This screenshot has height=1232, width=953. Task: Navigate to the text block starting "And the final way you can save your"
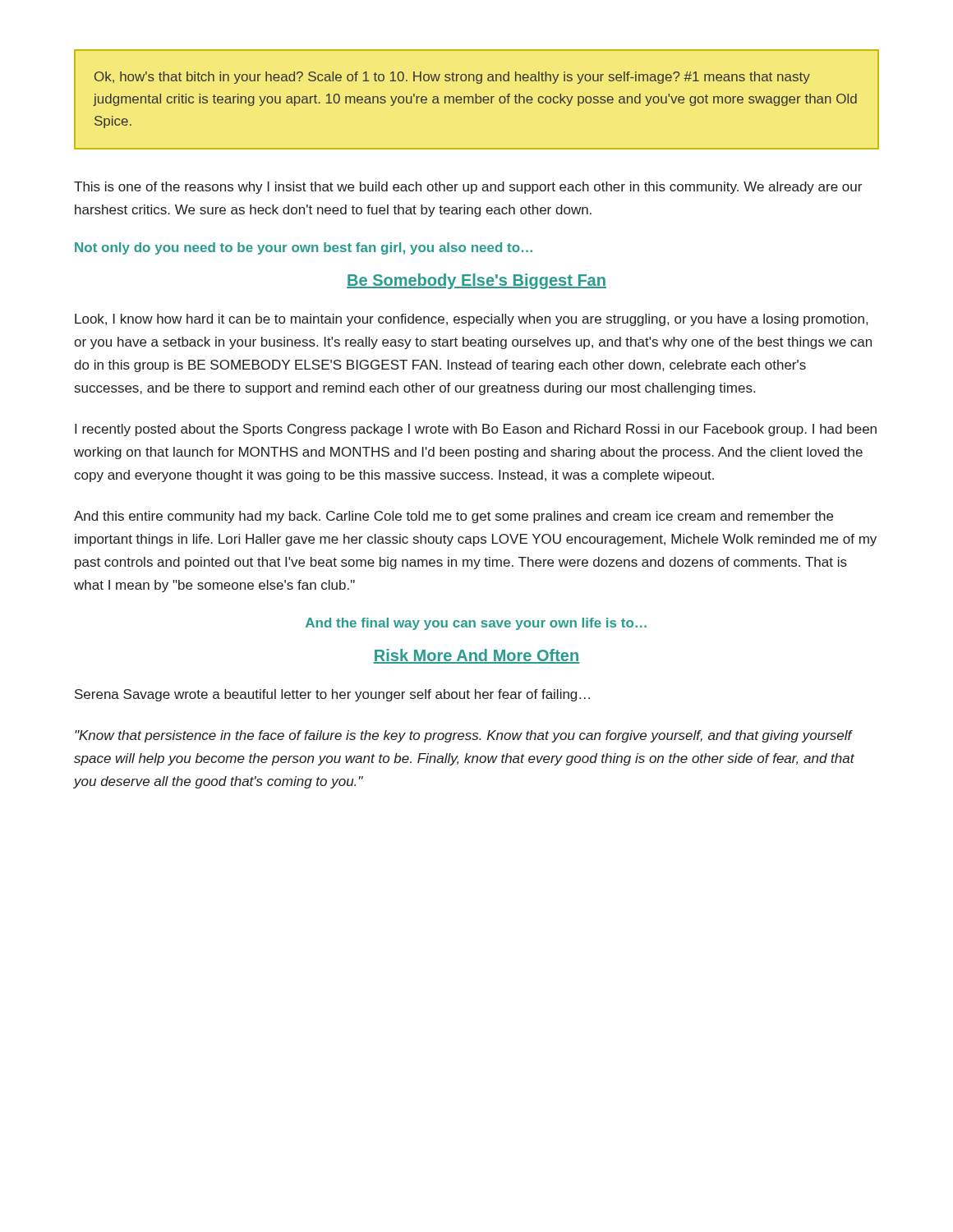pyautogui.click(x=476, y=623)
